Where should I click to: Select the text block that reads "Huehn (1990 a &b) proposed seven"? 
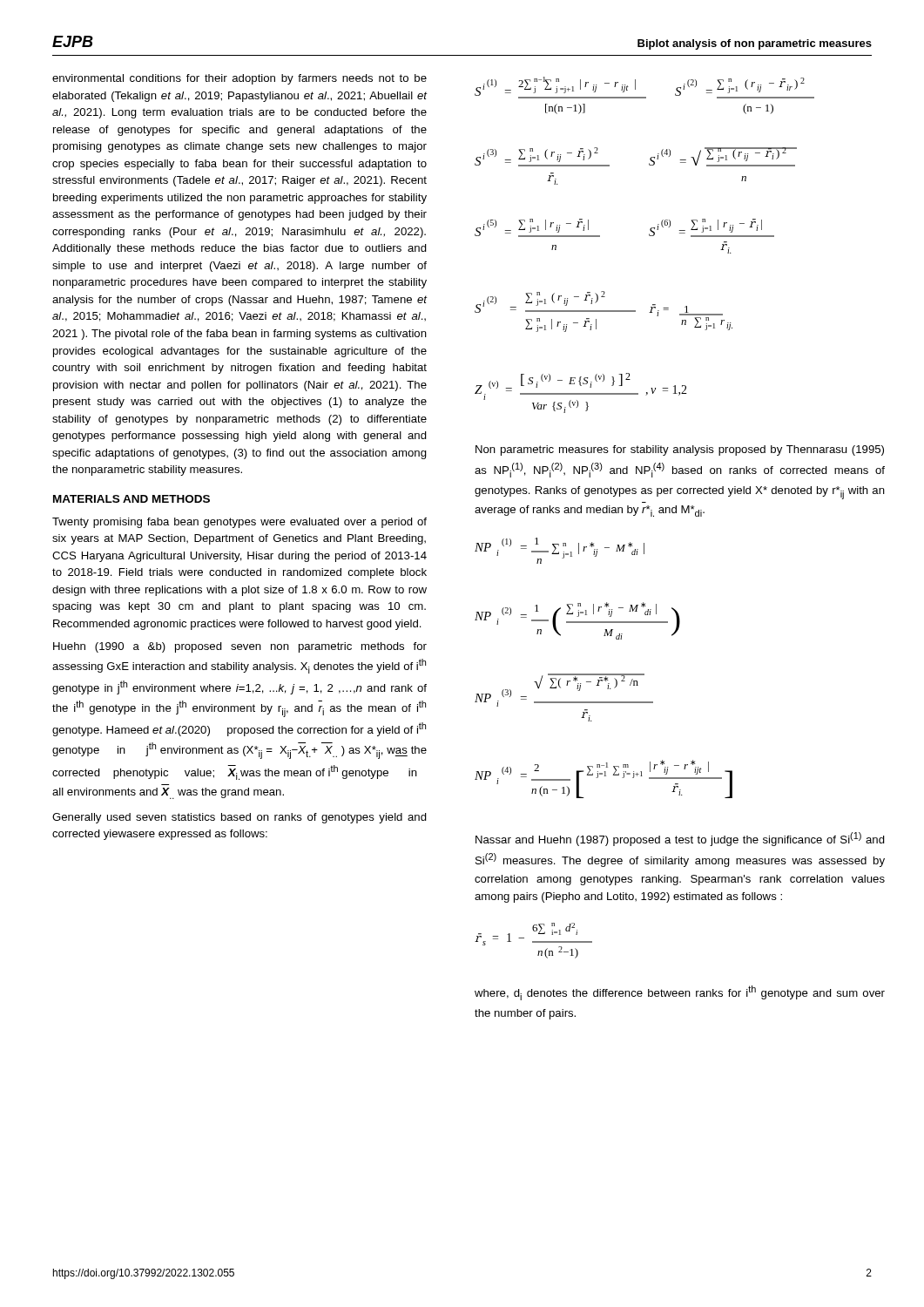(240, 720)
